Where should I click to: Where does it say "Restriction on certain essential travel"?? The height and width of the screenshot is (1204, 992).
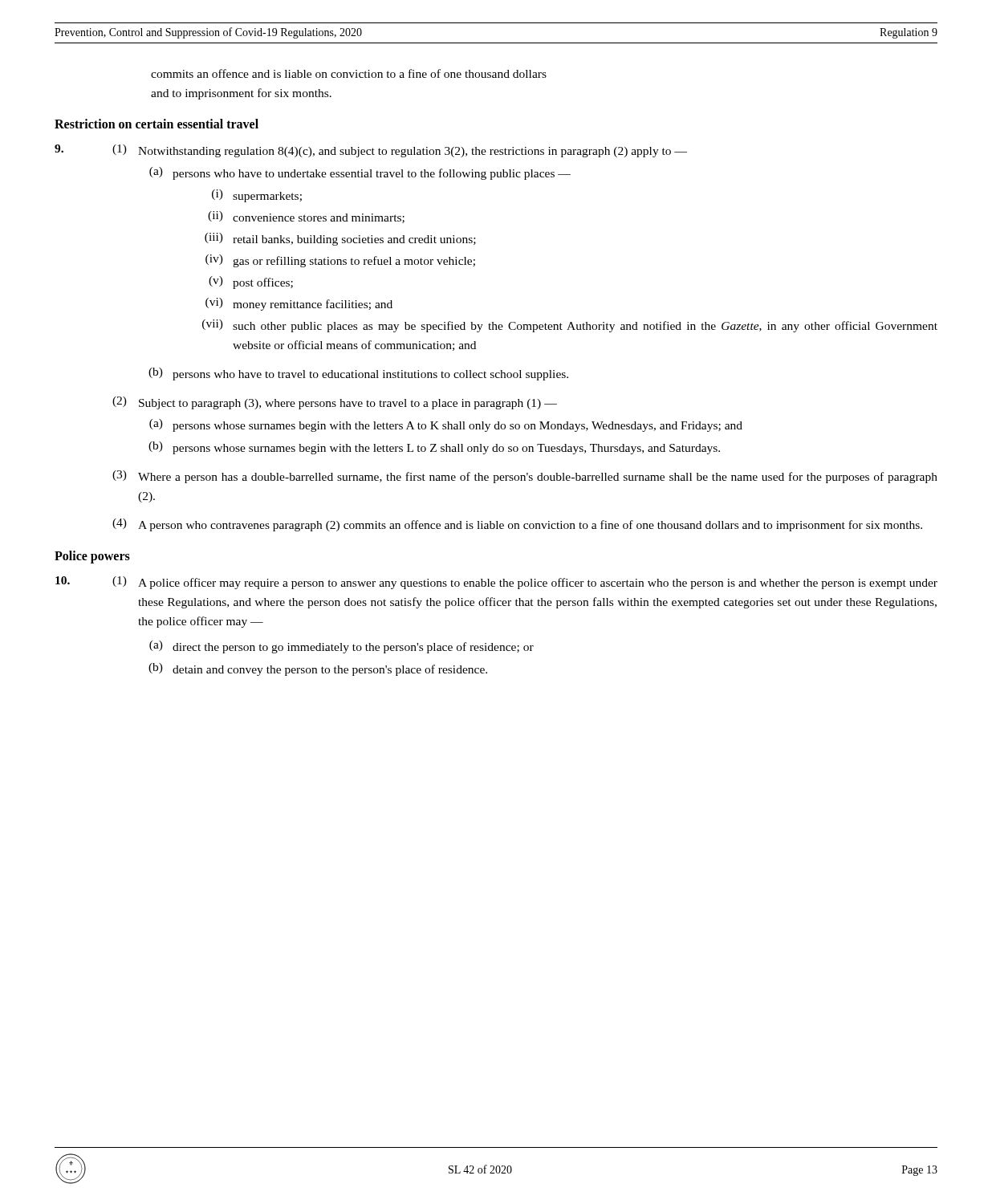click(157, 124)
